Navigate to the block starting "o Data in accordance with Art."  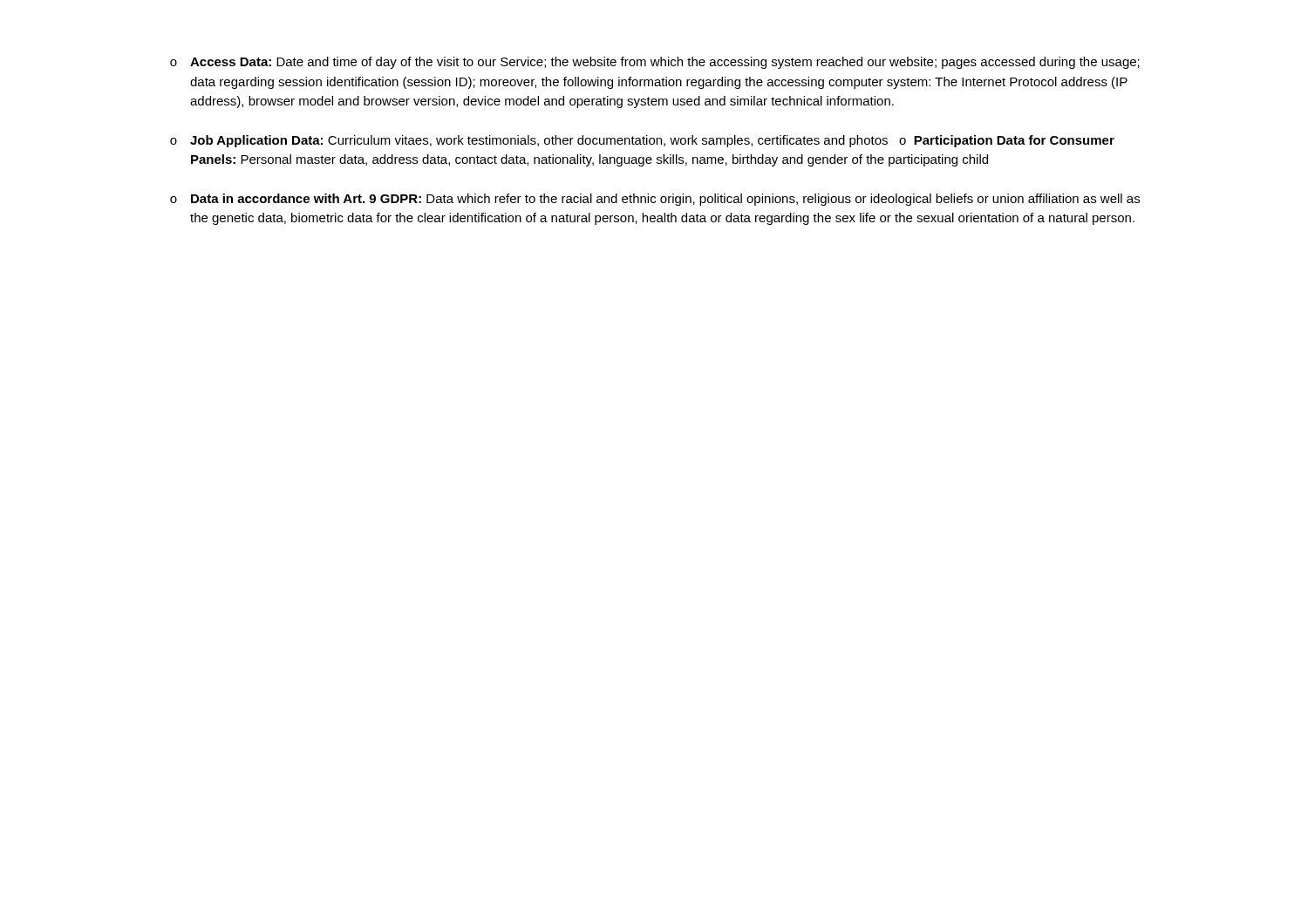tap(654, 208)
